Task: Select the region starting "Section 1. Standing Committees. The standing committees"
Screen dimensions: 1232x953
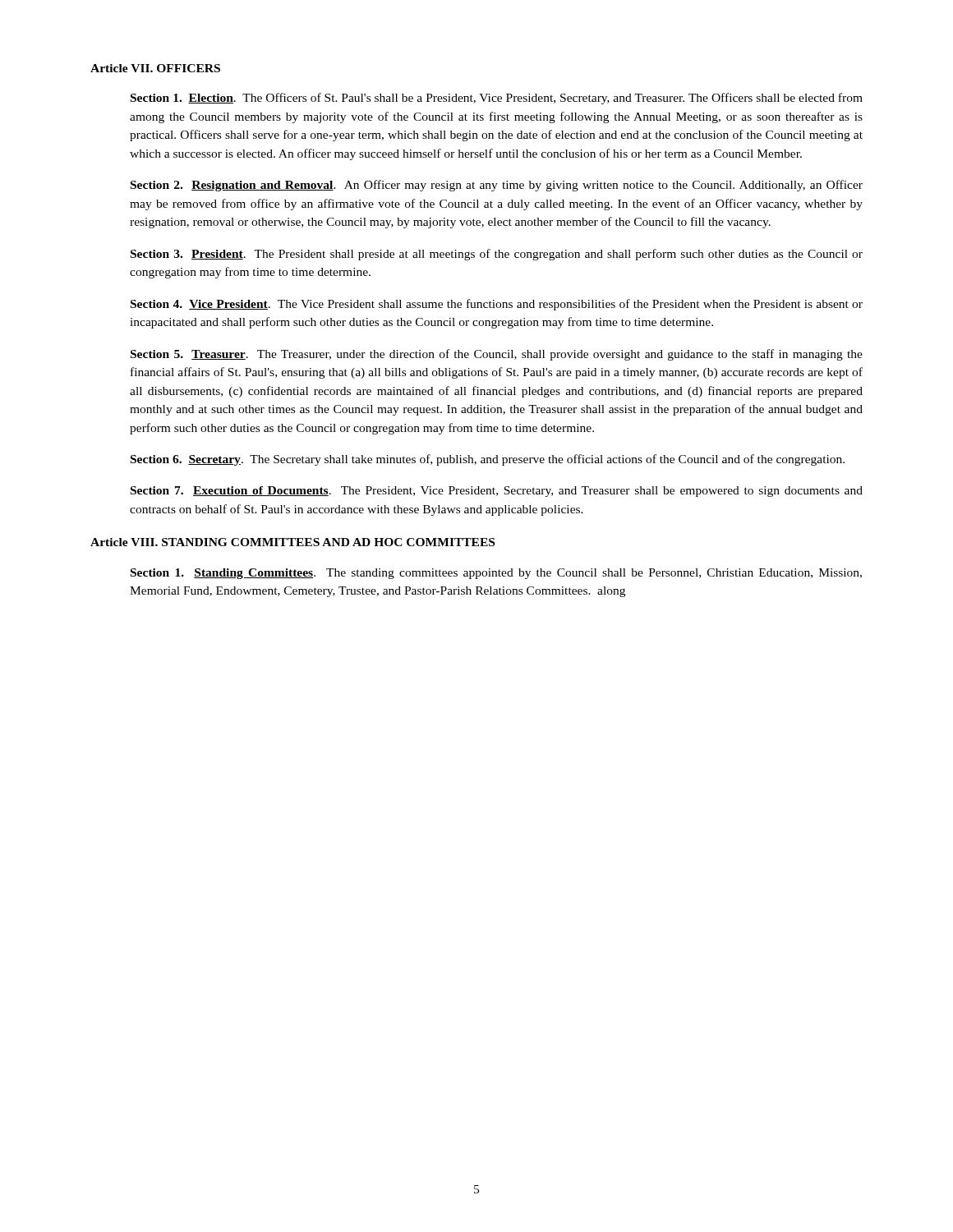Action: [496, 582]
